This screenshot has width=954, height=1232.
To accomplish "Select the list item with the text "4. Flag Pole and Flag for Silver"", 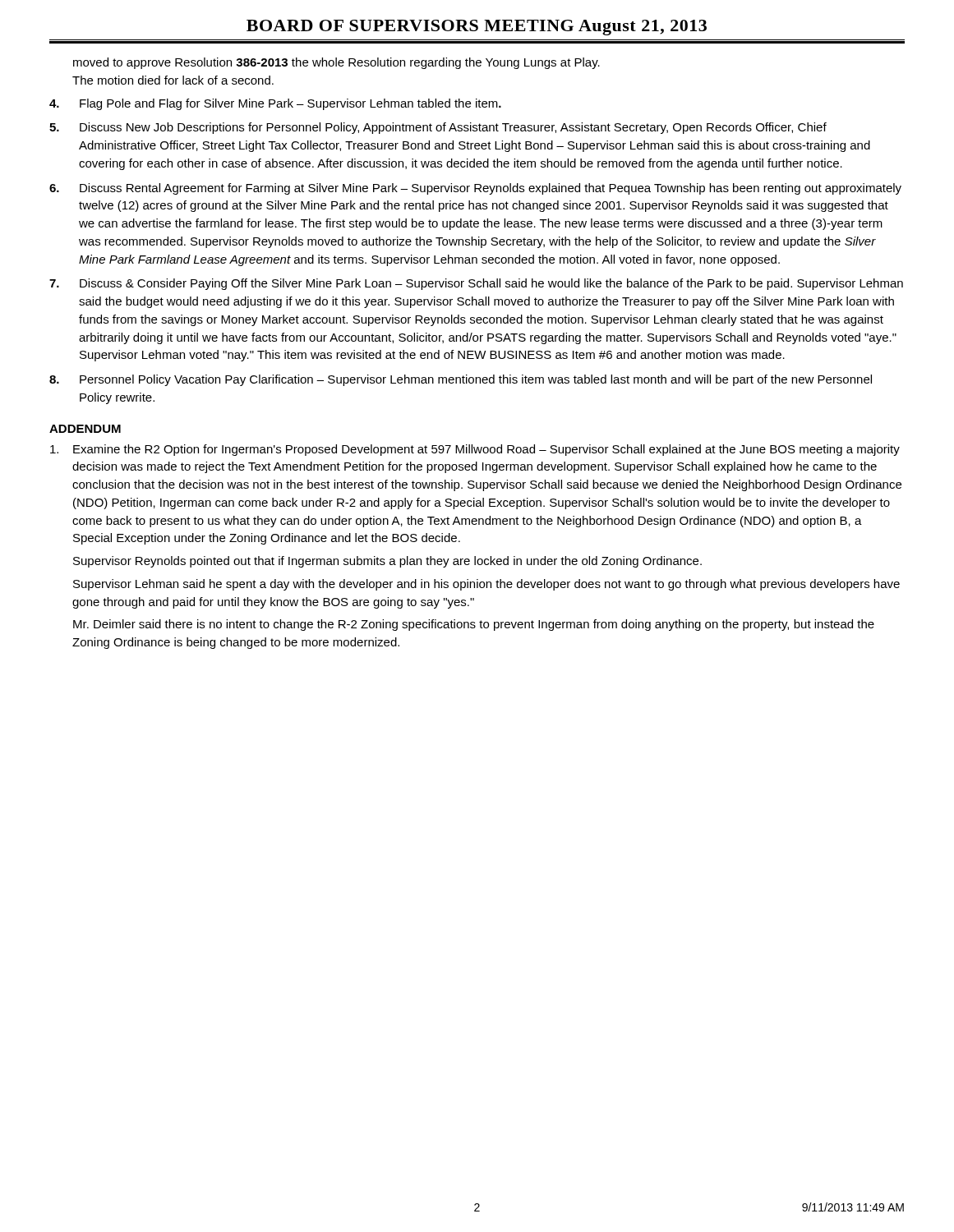I will tap(477, 103).
